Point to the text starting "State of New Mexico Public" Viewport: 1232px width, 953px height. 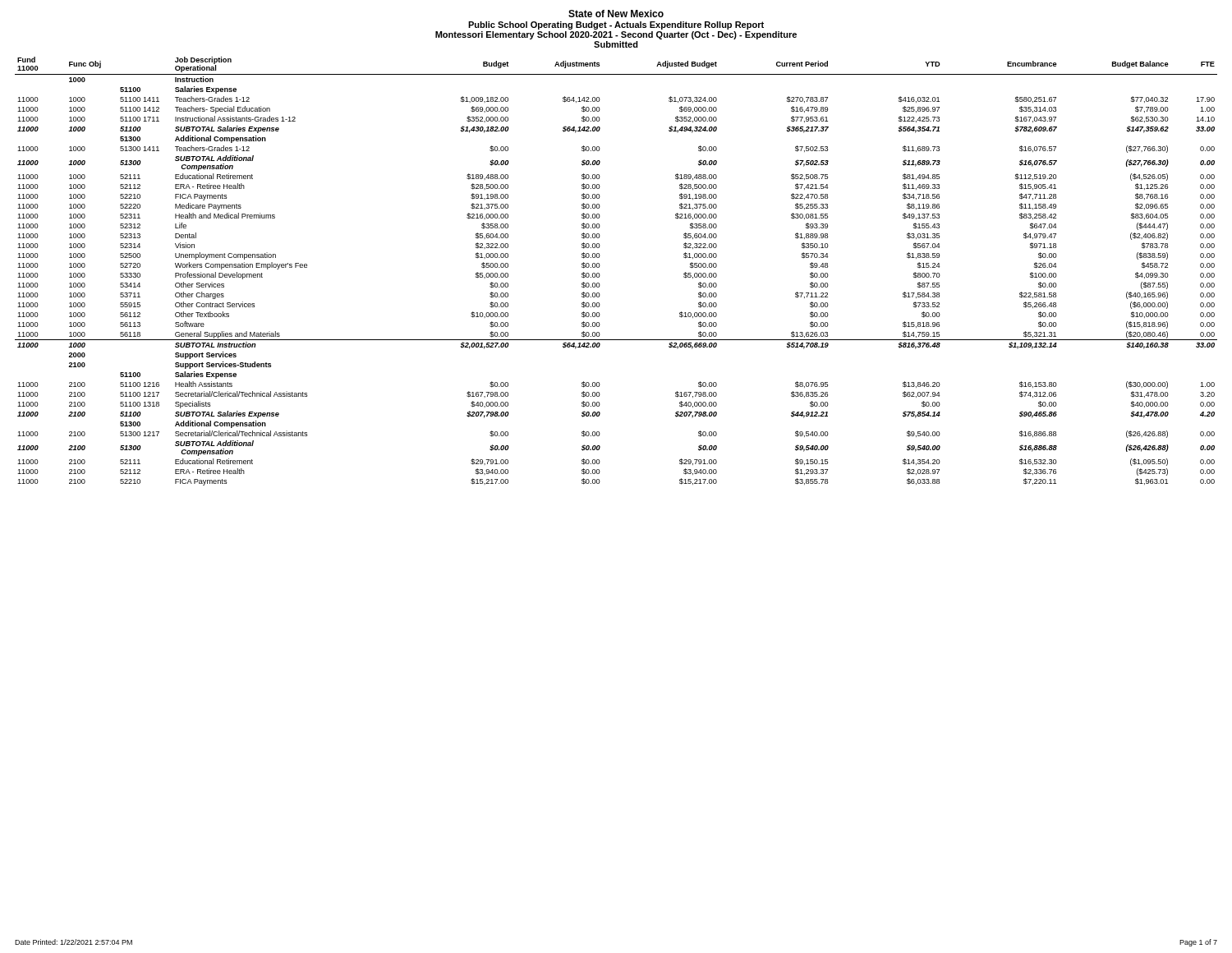pos(616,29)
